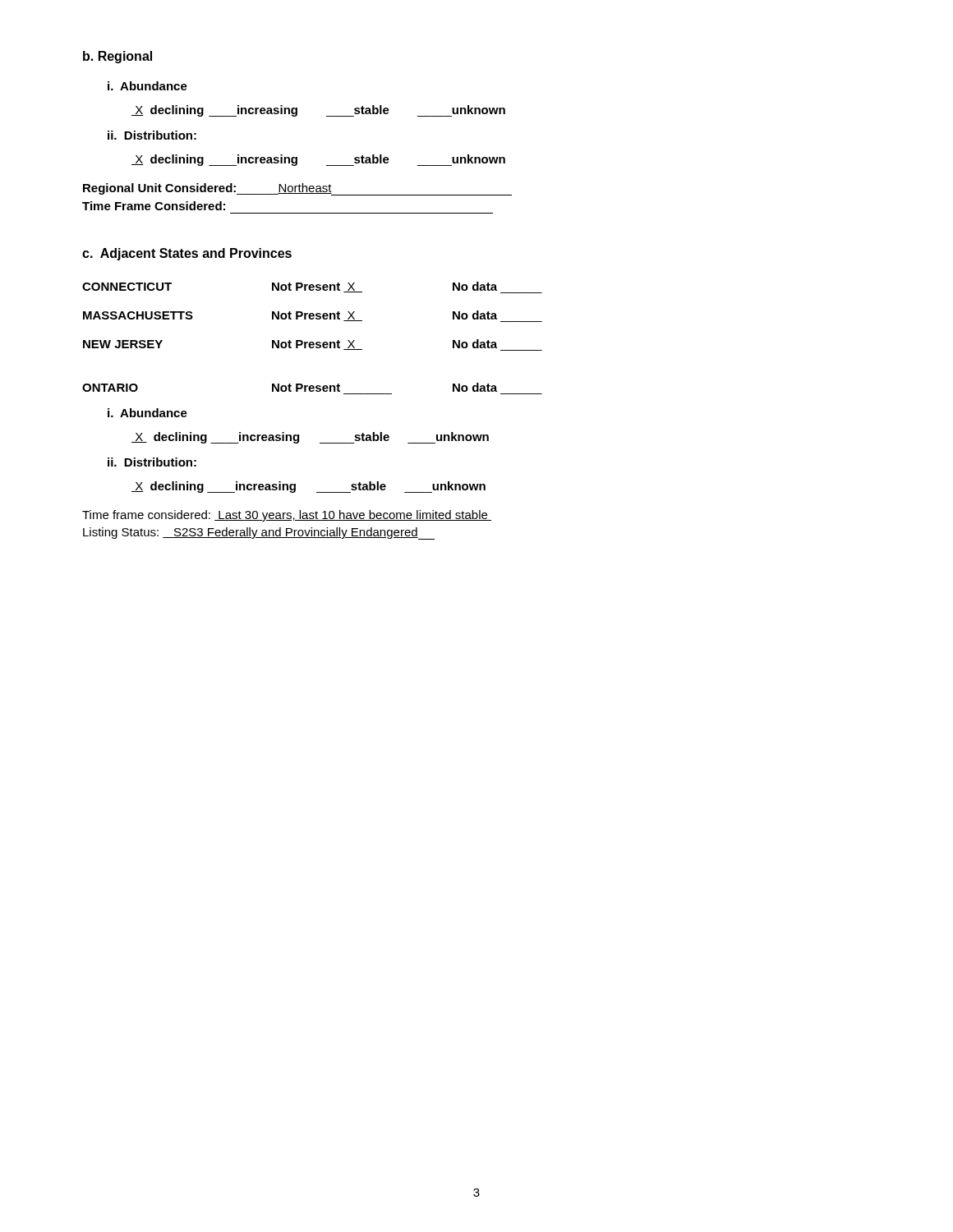Find the text starting "MASSACHUSETTS Not Present X No data ______"
953x1232 pixels.
[312, 315]
